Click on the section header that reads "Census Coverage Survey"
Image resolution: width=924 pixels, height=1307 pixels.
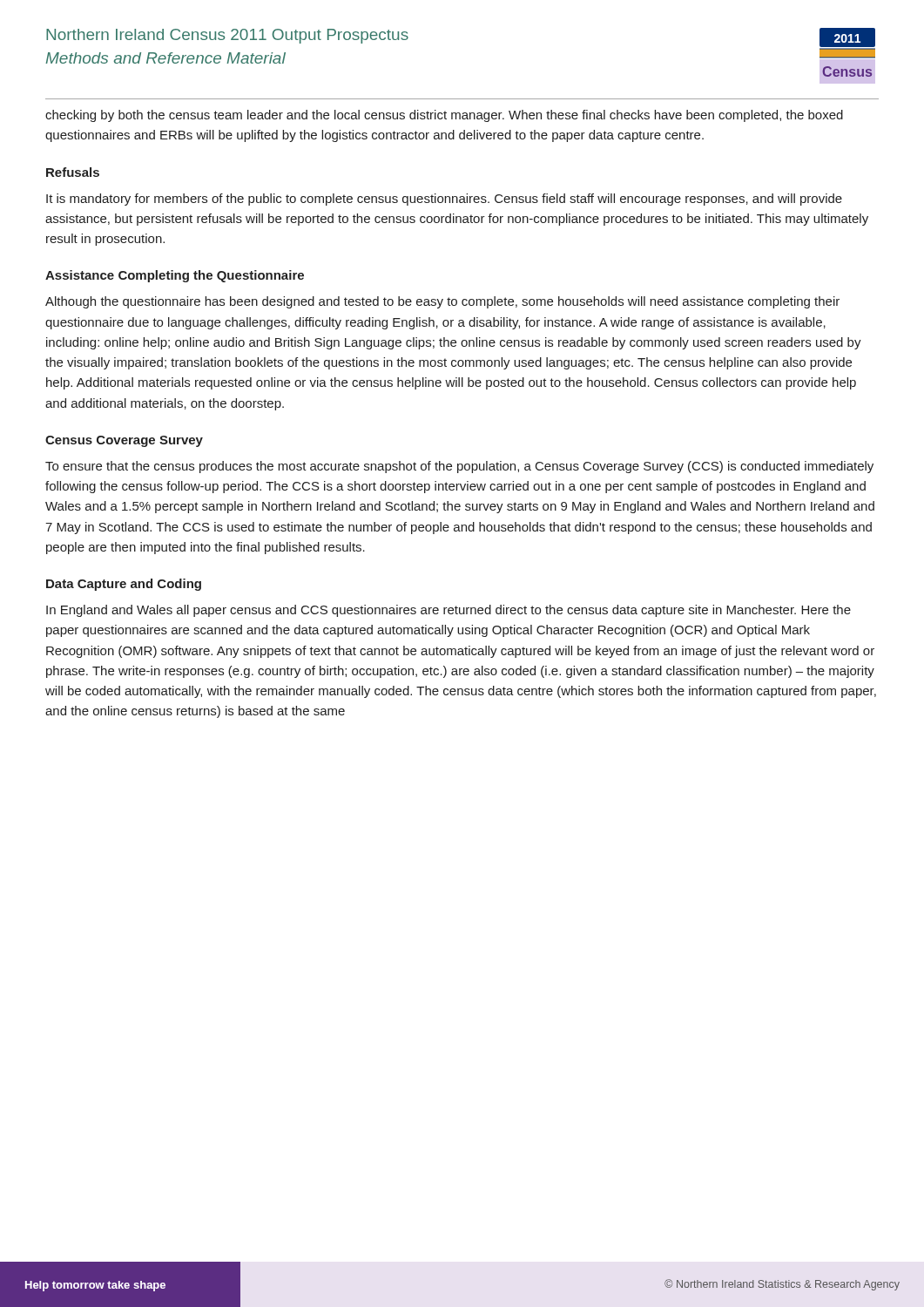point(124,439)
